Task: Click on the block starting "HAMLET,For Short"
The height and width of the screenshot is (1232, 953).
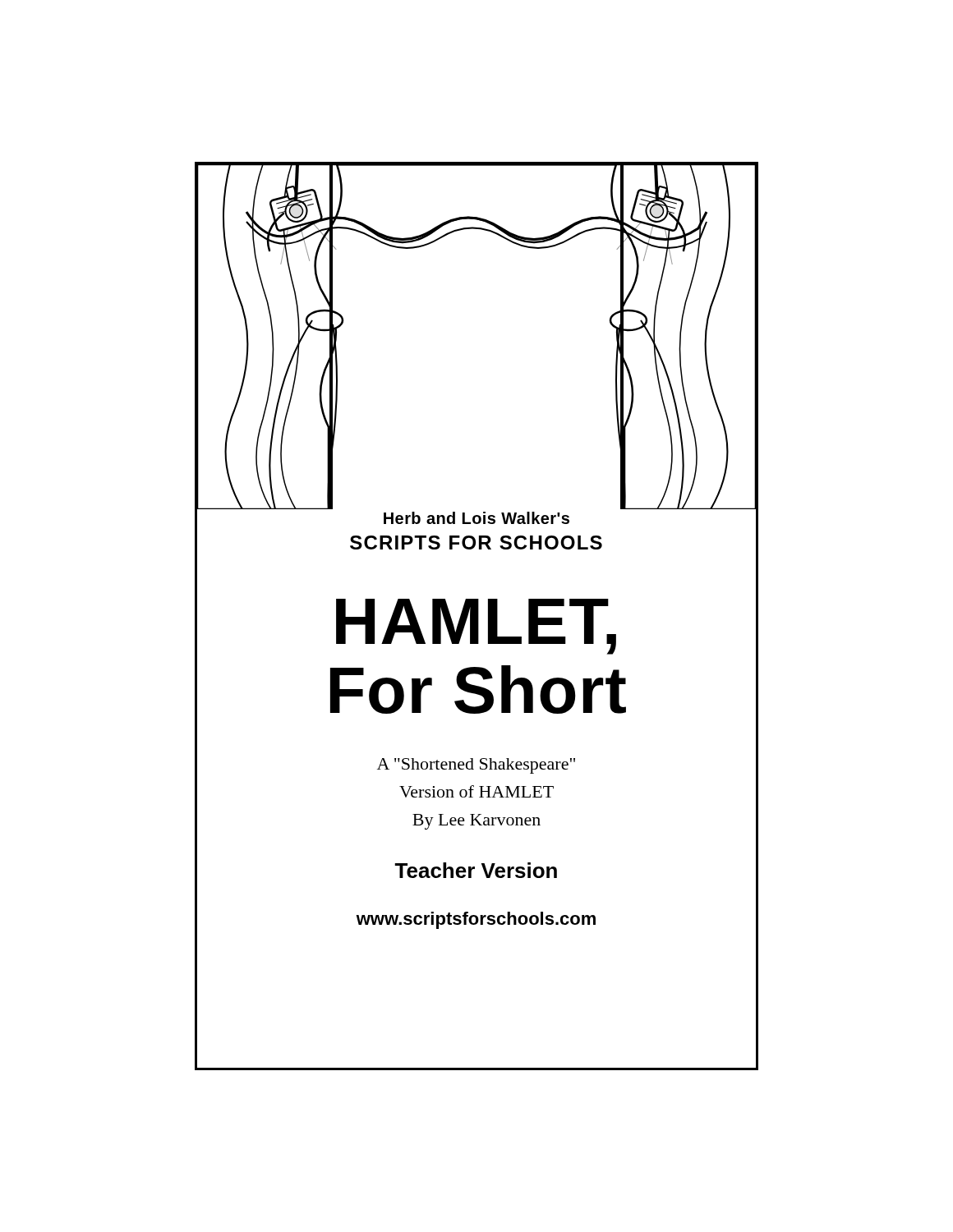Action: pos(476,656)
